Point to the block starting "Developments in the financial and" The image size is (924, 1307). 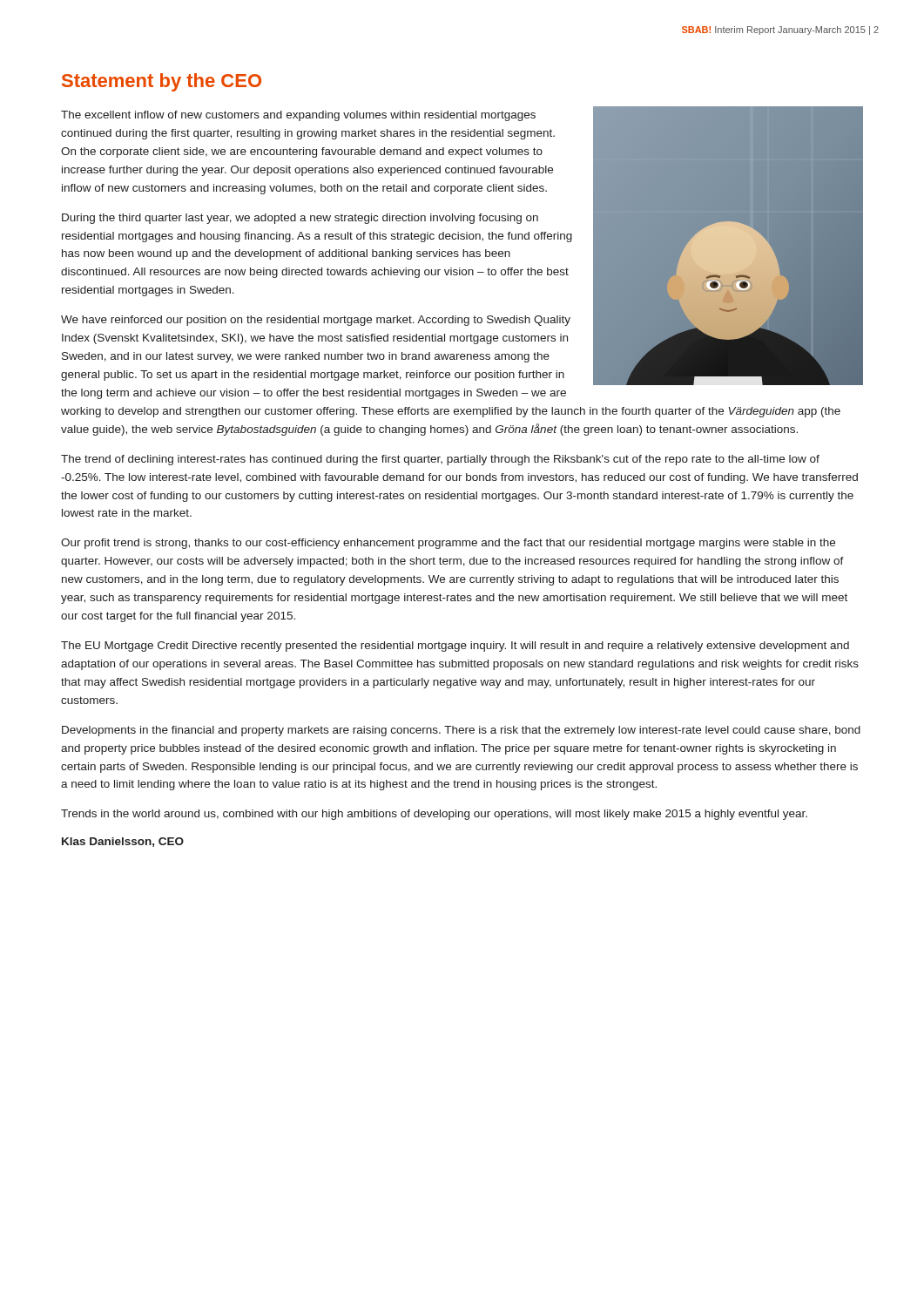pos(461,757)
